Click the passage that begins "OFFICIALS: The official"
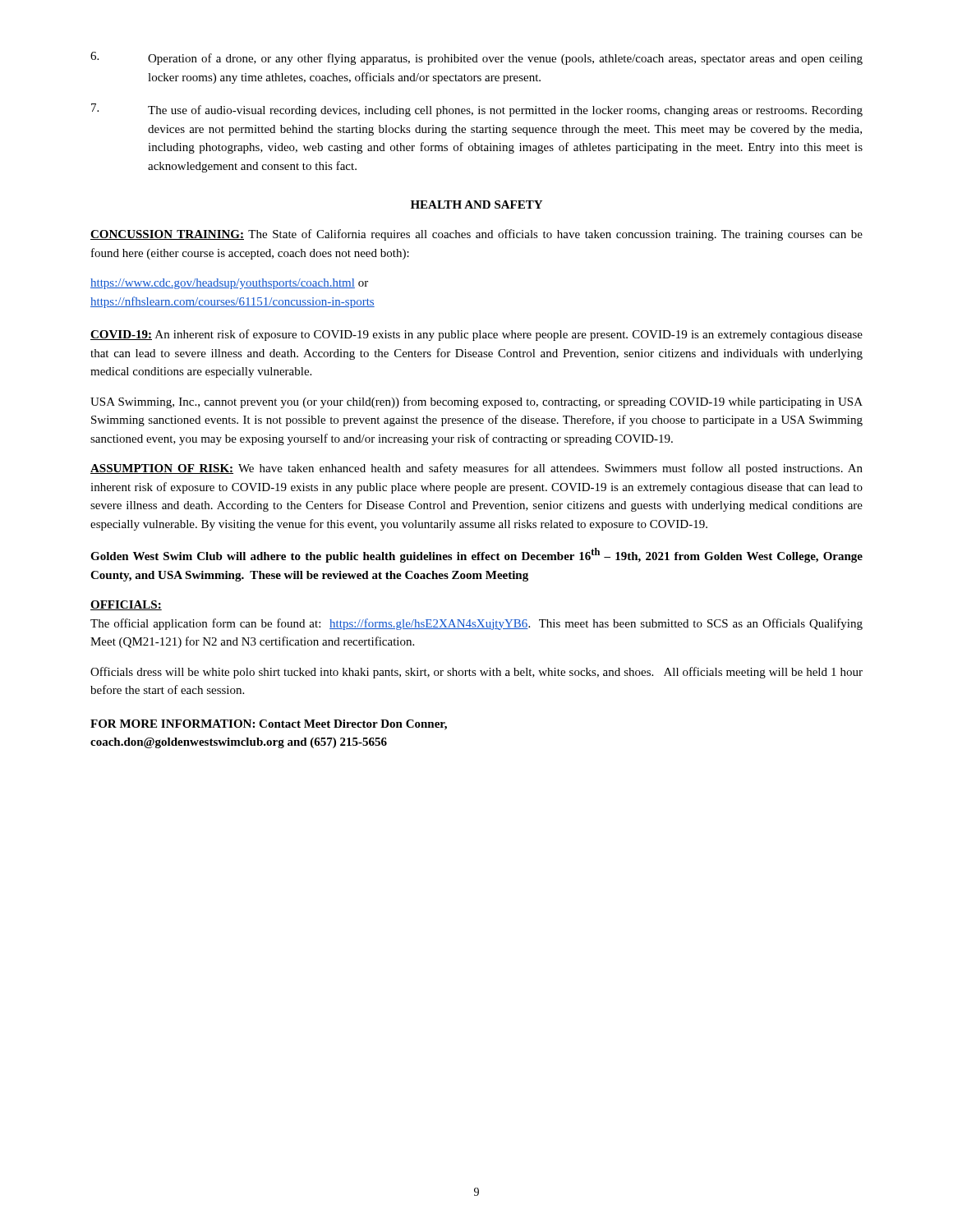Viewport: 953px width, 1232px height. point(476,623)
